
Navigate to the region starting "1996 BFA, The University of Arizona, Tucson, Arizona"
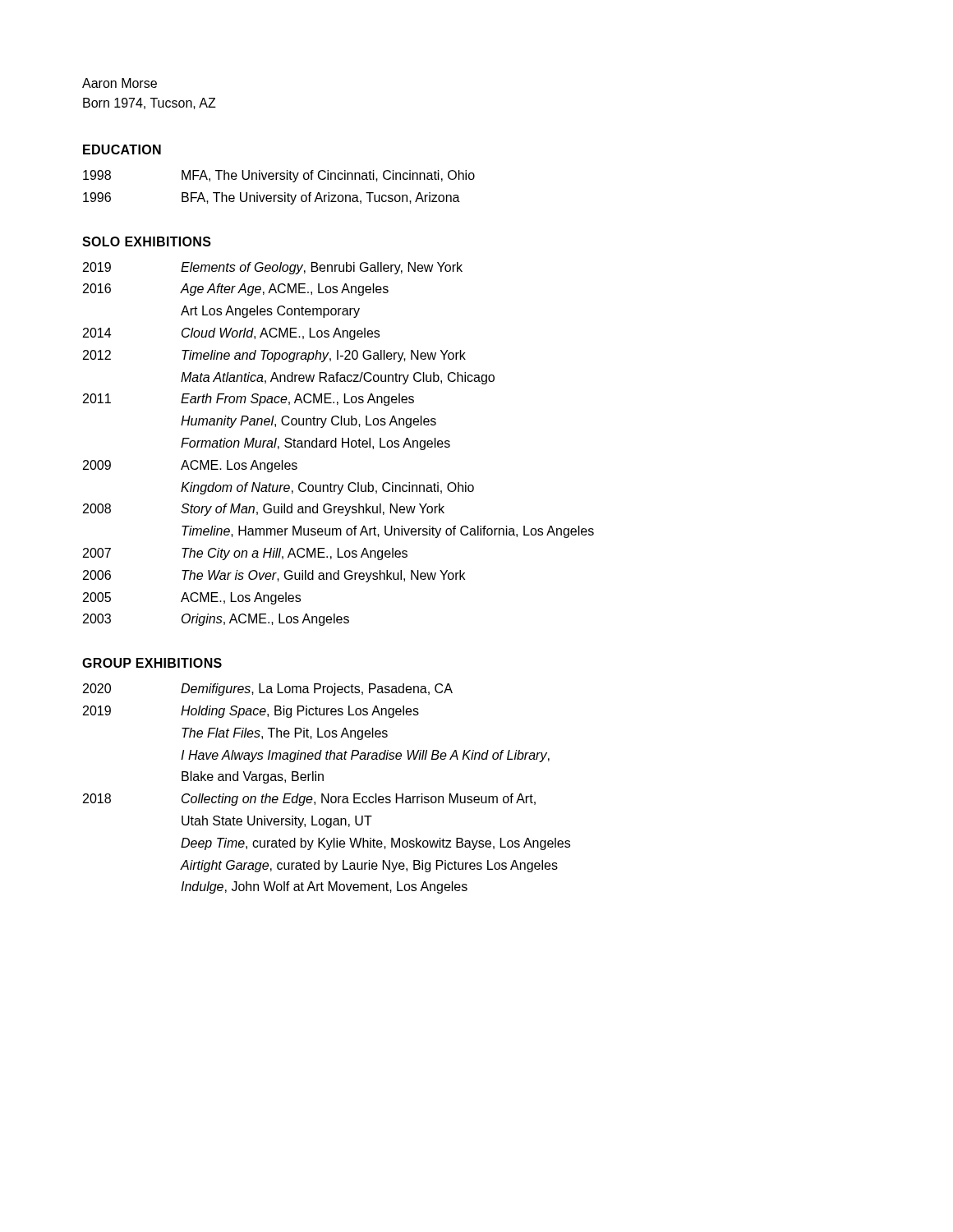click(272, 198)
